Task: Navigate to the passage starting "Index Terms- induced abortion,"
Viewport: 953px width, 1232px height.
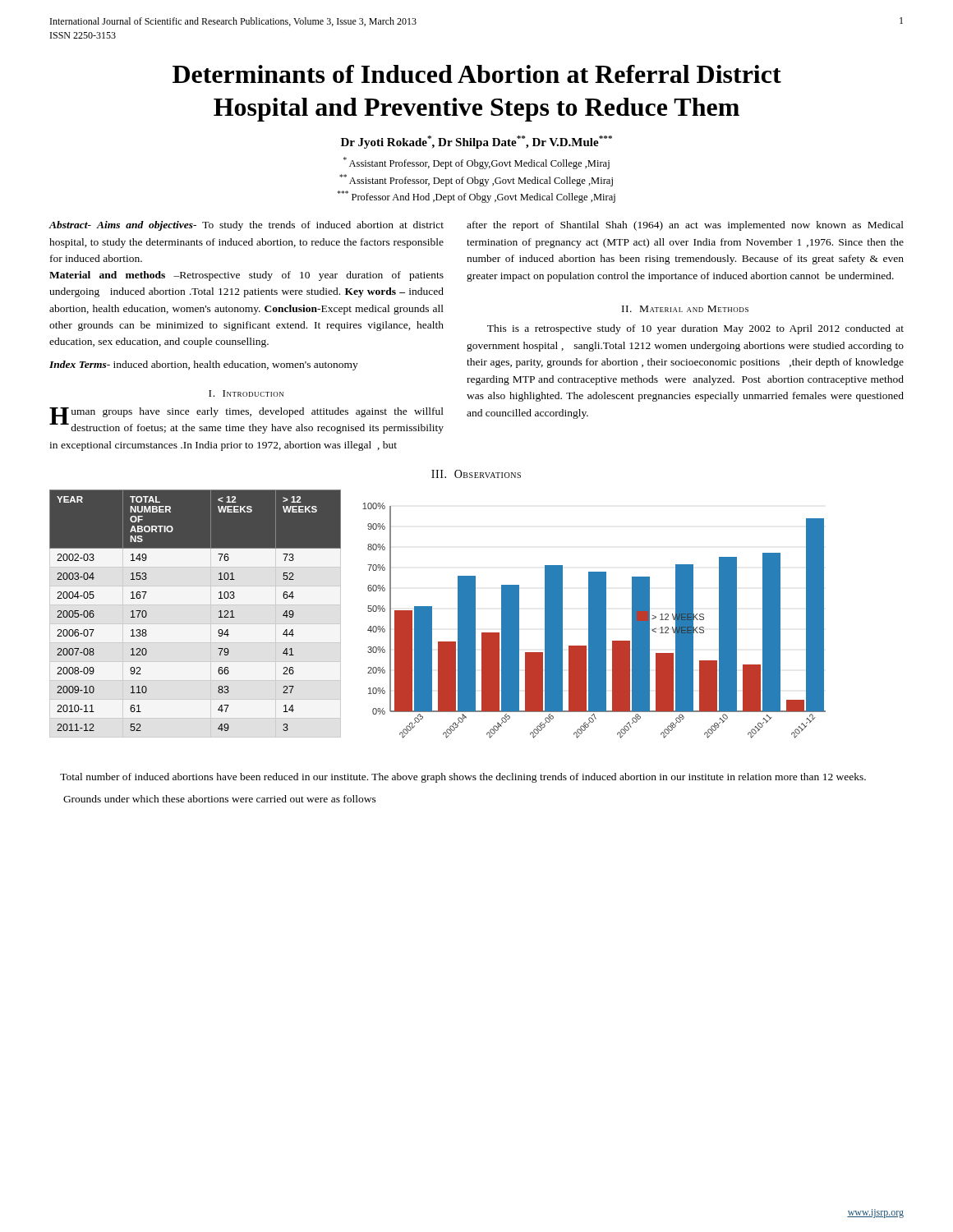Action: (x=204, y=365)
